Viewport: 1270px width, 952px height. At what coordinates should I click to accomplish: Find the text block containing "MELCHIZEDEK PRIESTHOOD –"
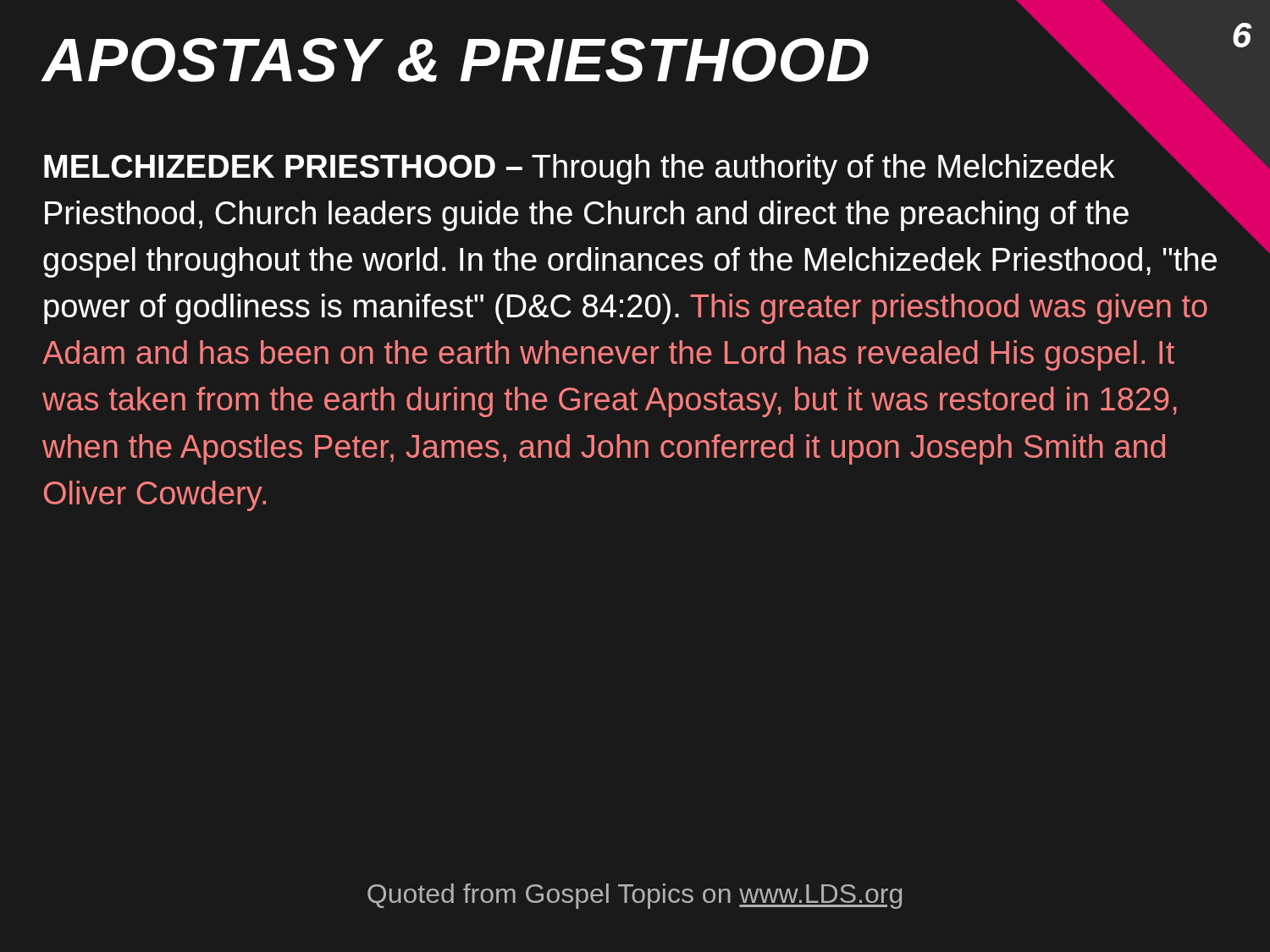click(x=635, y=330)
